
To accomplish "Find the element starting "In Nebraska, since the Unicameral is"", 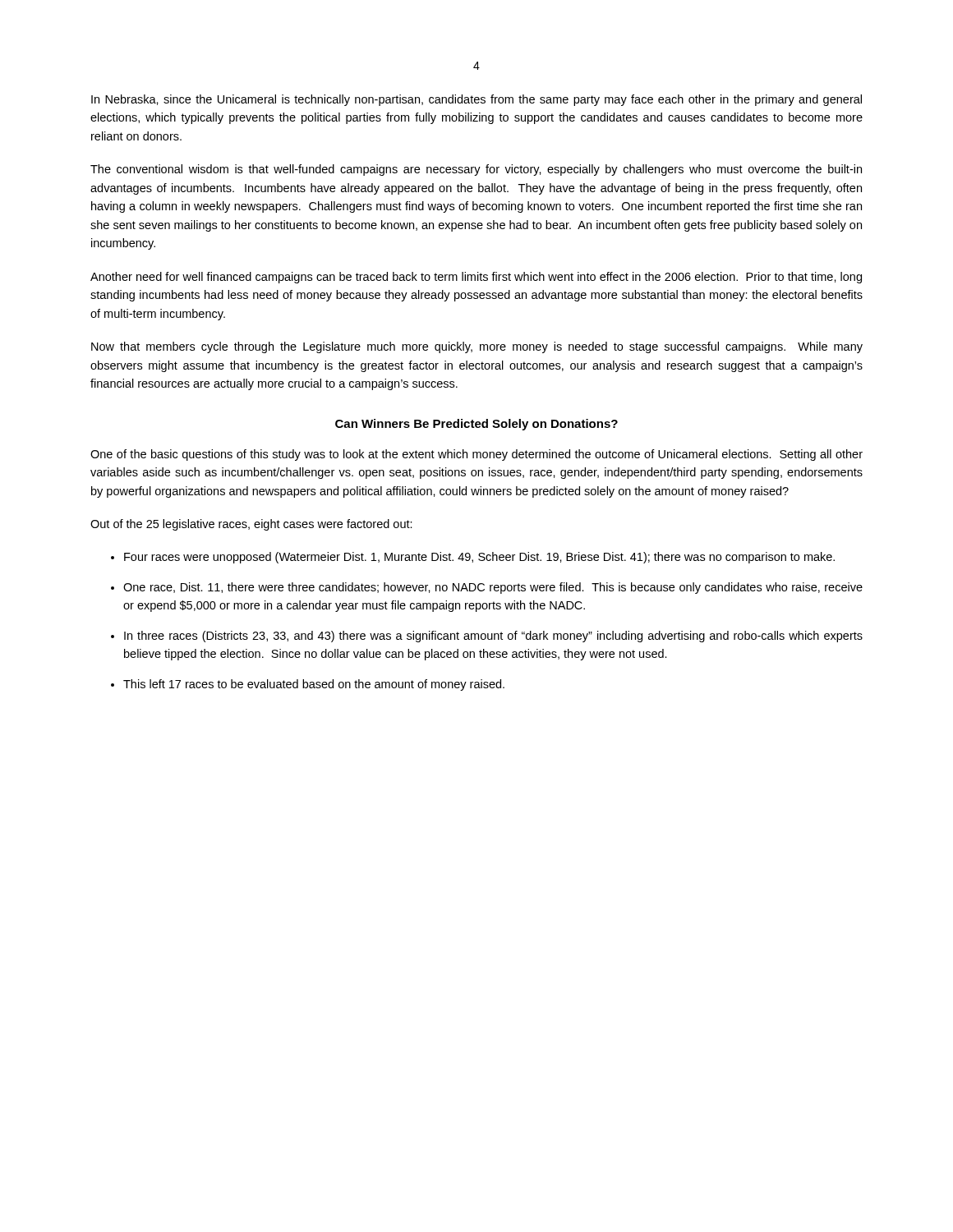I will (476, 118).
